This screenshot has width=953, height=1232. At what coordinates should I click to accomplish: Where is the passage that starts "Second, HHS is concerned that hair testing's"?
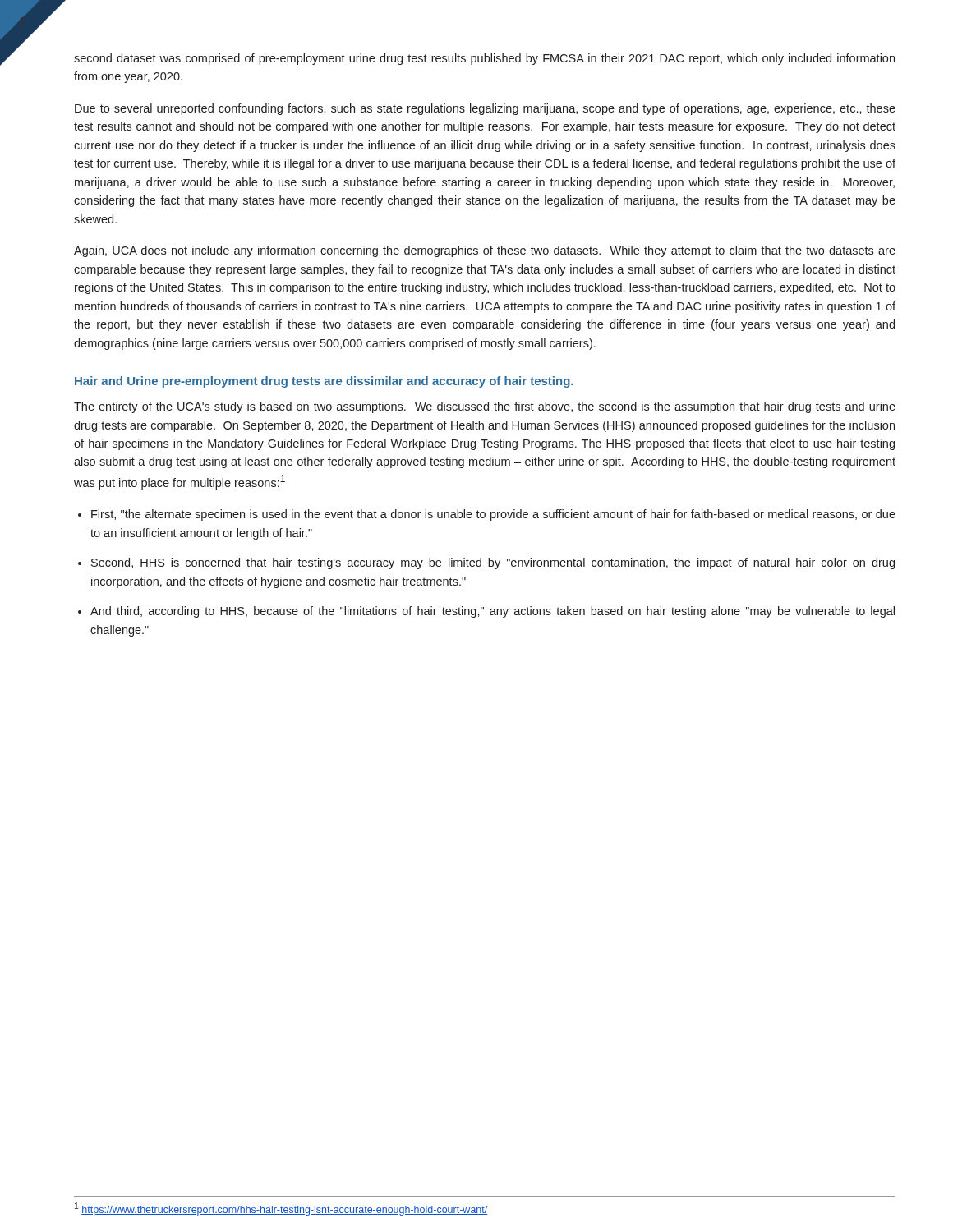(493, 572)
